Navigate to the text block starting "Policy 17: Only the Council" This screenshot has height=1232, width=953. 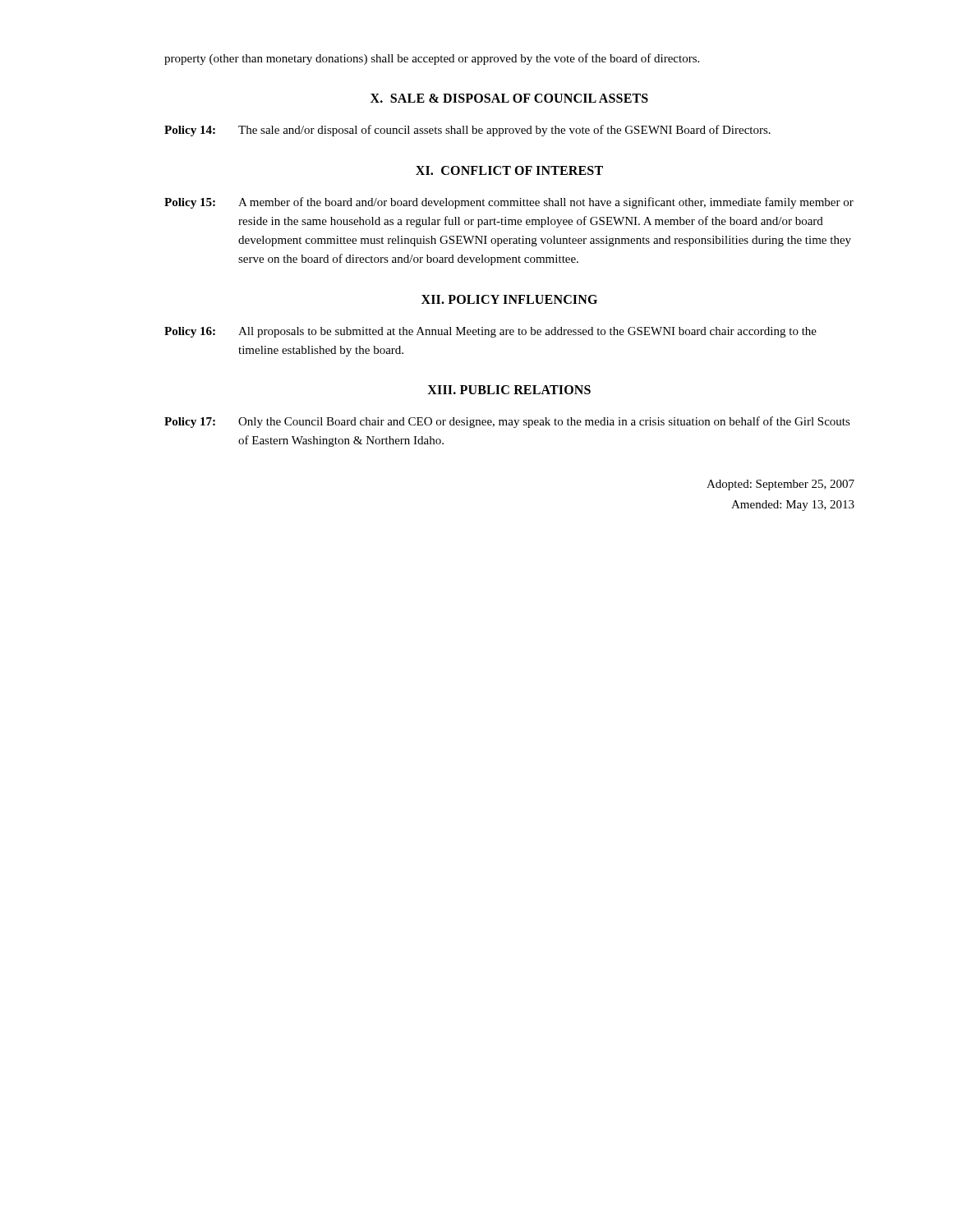(509, 431)
